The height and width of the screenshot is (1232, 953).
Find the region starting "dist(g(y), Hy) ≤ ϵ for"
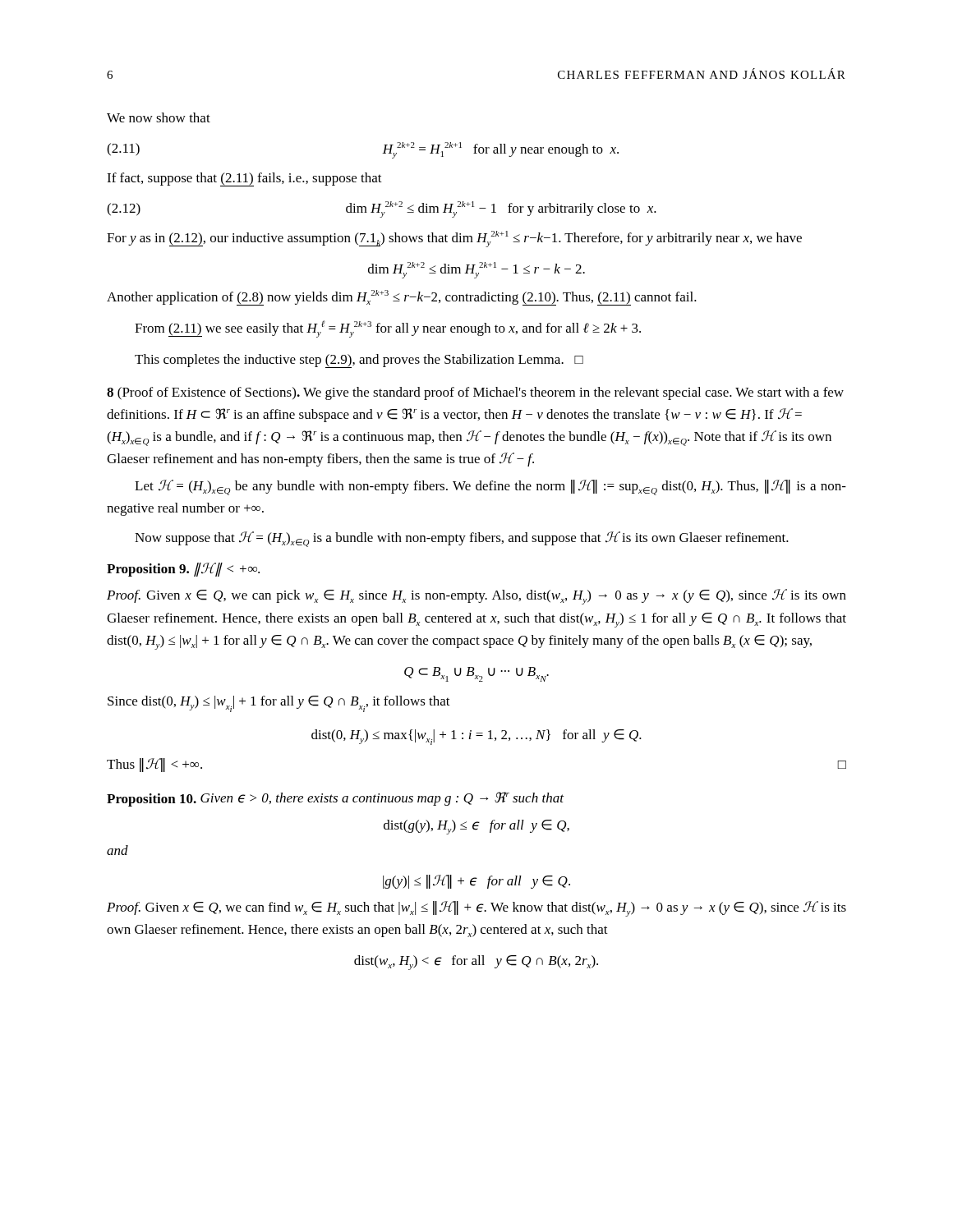pyautogui.click(x=476, y=826)
